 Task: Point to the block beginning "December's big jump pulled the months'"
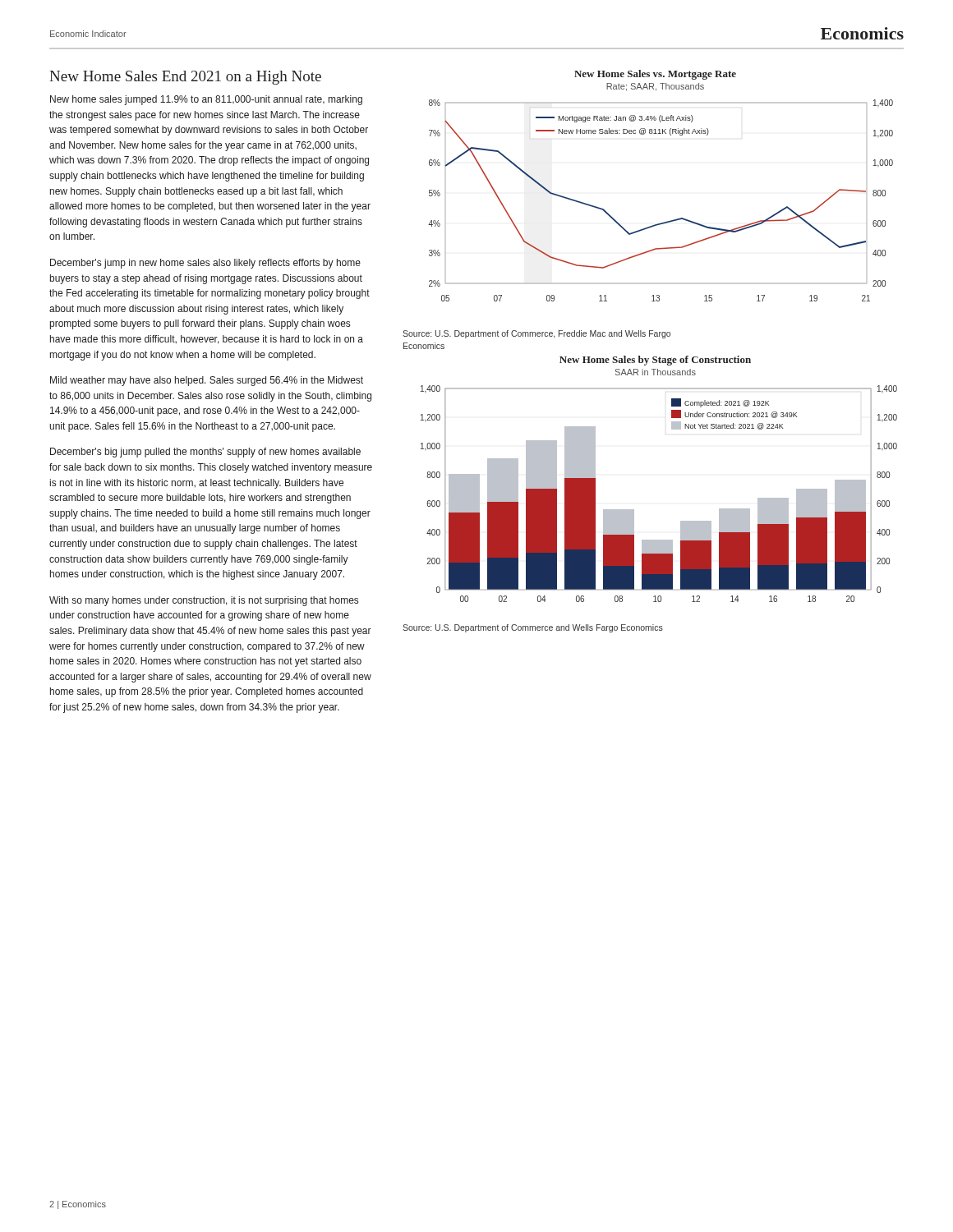coord(212,513)
